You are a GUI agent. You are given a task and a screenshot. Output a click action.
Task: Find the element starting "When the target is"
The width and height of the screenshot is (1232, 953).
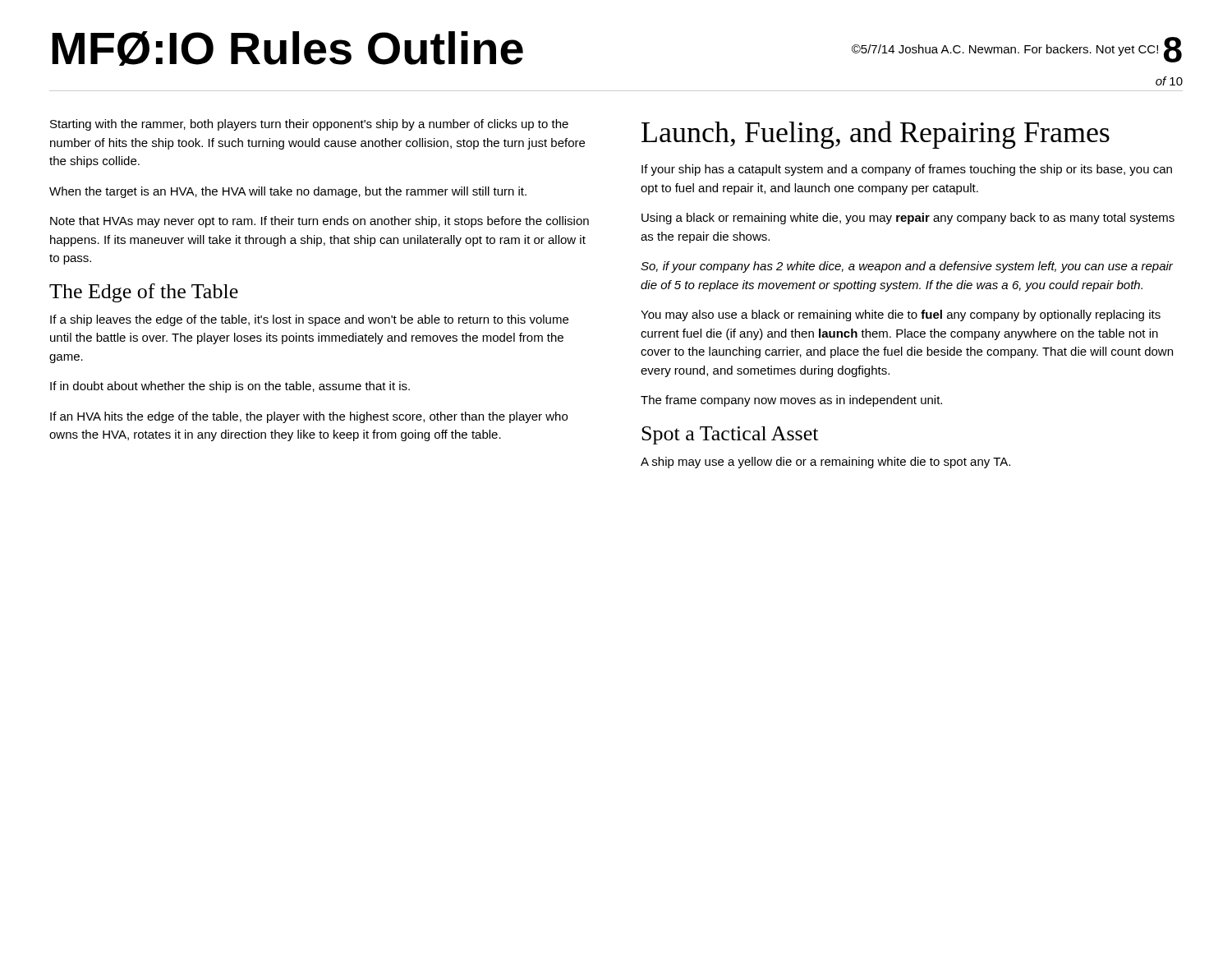click(x=288, y=191)
